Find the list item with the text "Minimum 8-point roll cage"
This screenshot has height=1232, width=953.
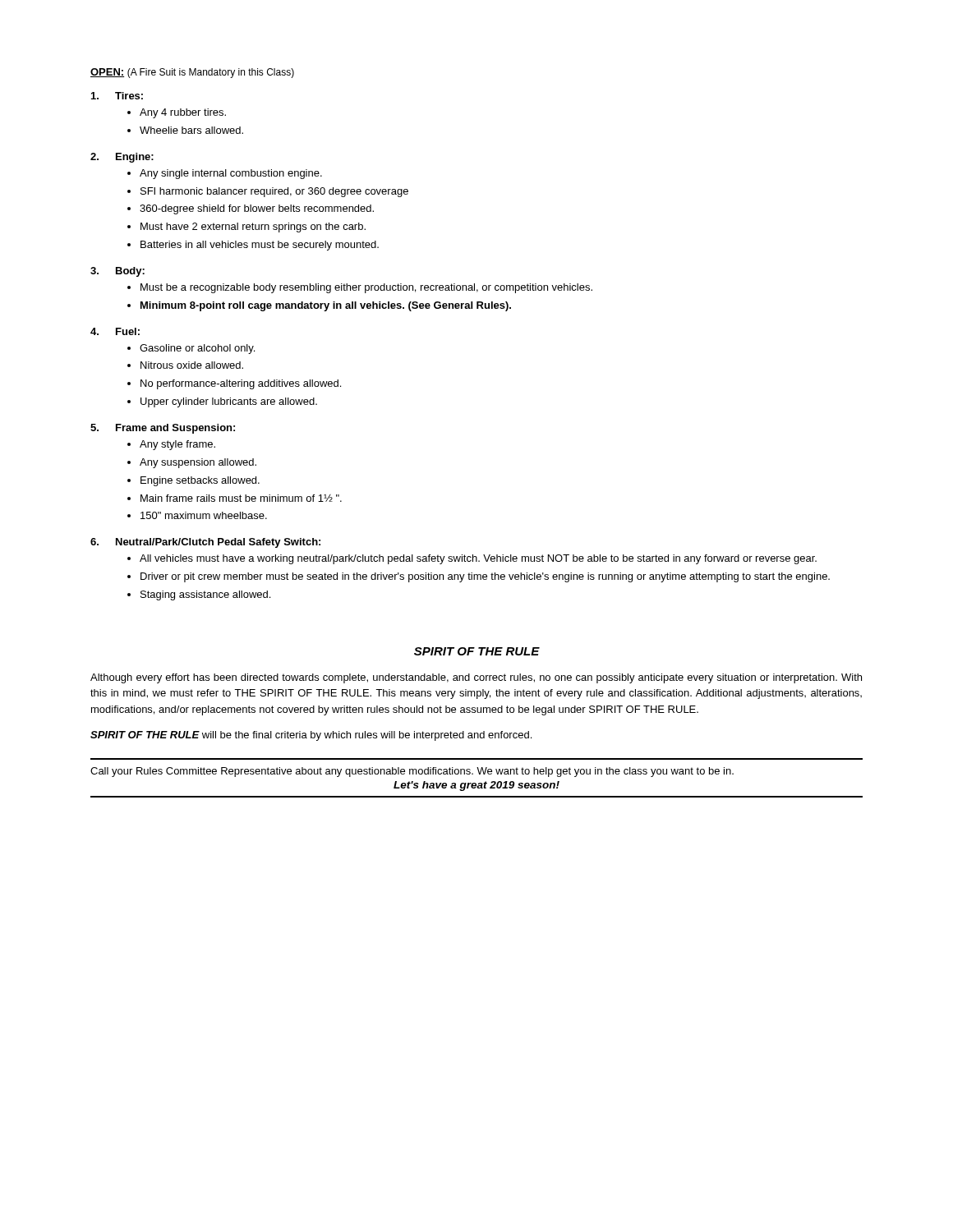click(326, 305)
